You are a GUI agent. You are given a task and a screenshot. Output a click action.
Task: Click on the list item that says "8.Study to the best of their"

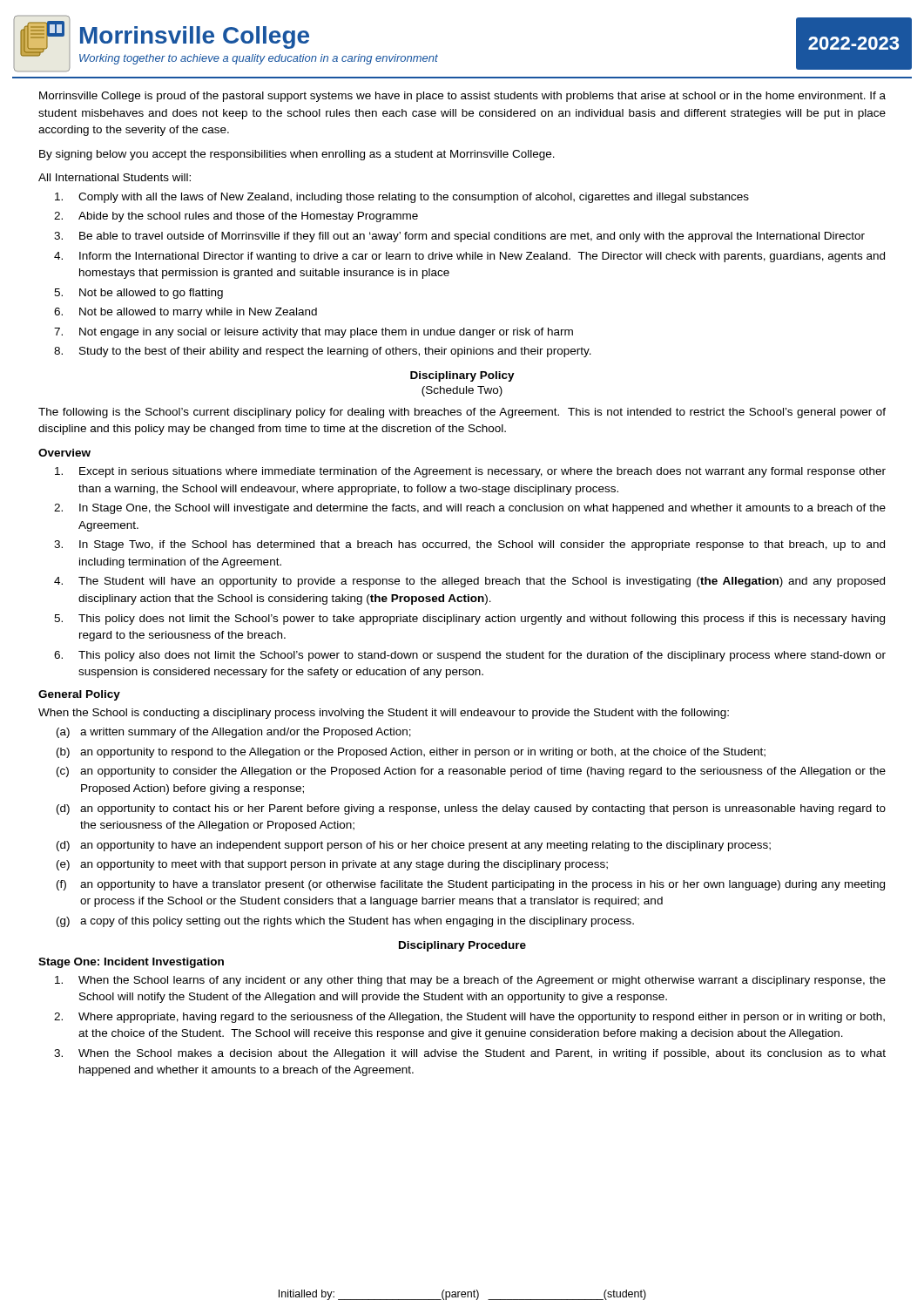pyautogui.click(x=323, y=351)
